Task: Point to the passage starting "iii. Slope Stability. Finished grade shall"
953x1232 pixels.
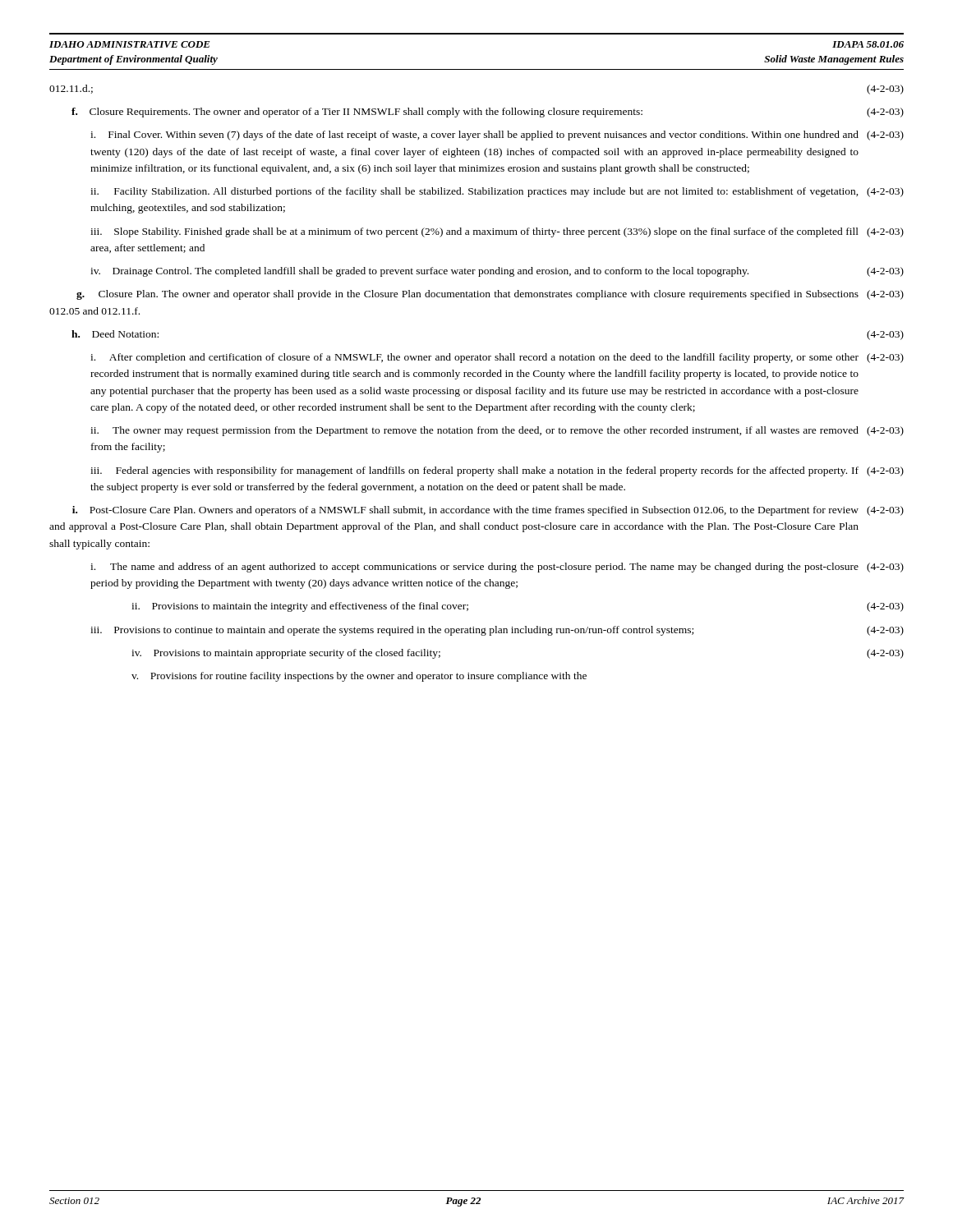Action: [x=497, y=240]
